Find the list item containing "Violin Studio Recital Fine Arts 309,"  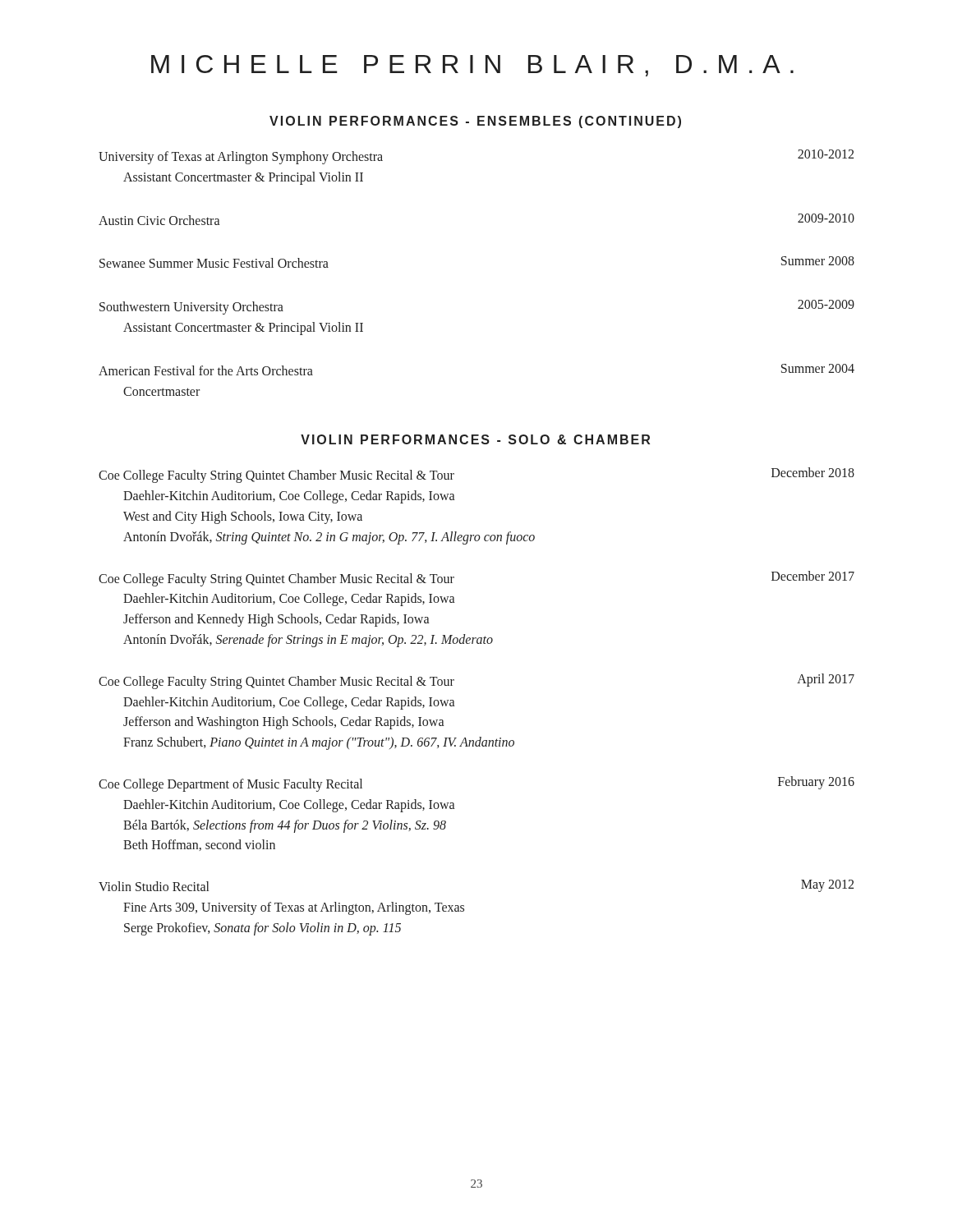(x=157, y=886)
